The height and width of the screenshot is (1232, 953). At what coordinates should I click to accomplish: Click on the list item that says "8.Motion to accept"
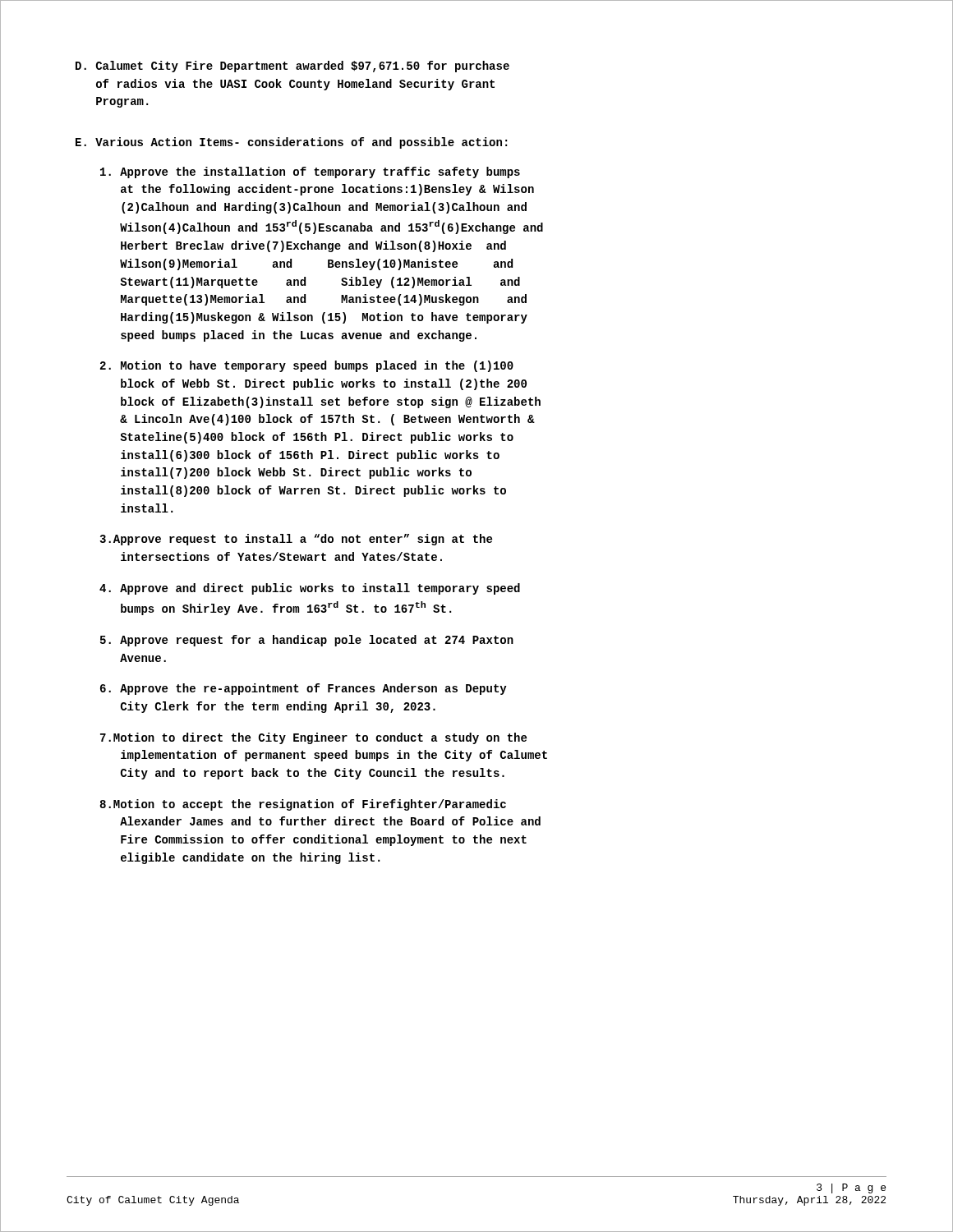point(320,831)
